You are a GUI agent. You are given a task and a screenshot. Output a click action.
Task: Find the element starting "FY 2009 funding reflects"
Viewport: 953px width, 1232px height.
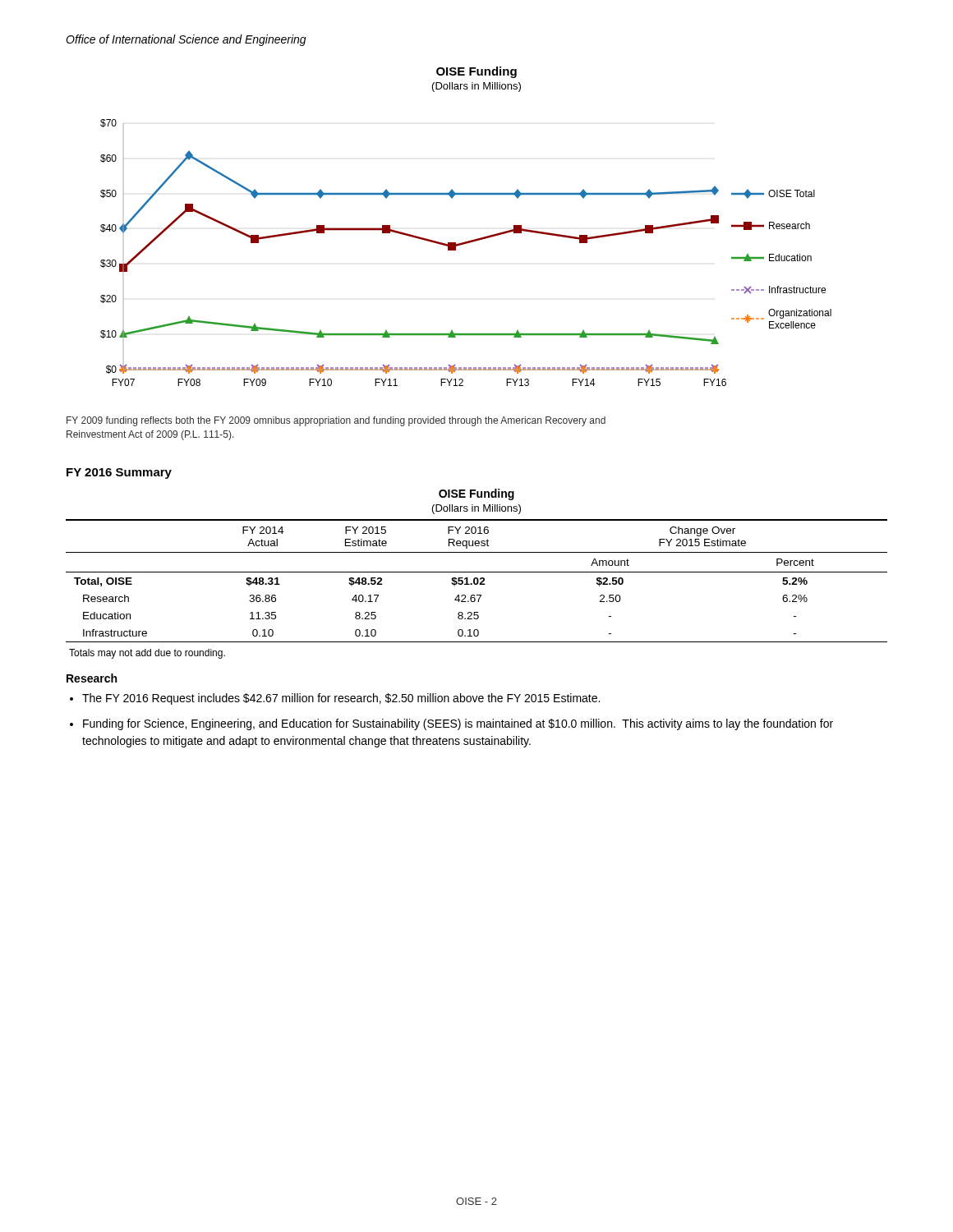tap(336, 427)
